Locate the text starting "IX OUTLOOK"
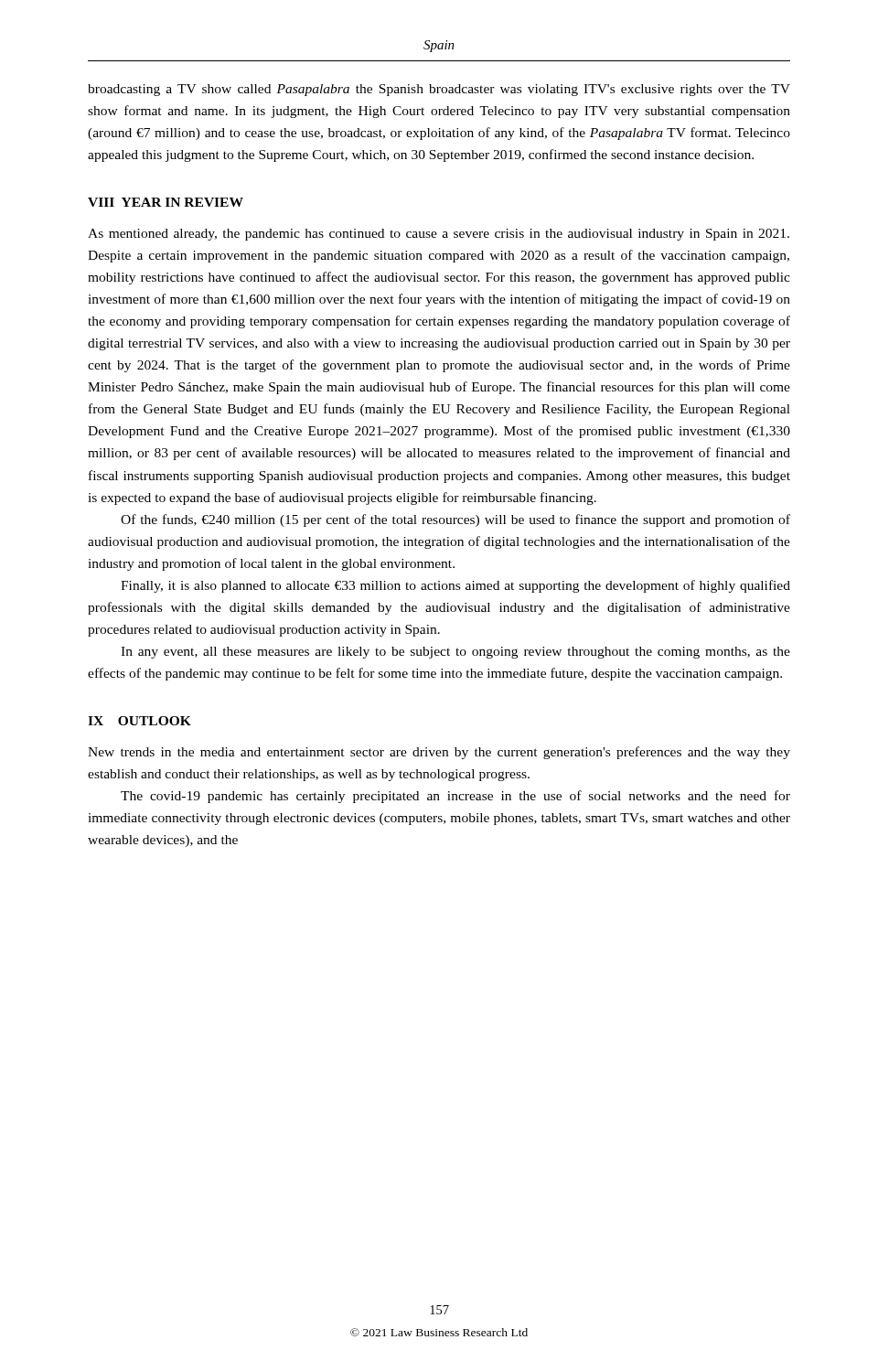878x1372 pixels. coord(139,720)
